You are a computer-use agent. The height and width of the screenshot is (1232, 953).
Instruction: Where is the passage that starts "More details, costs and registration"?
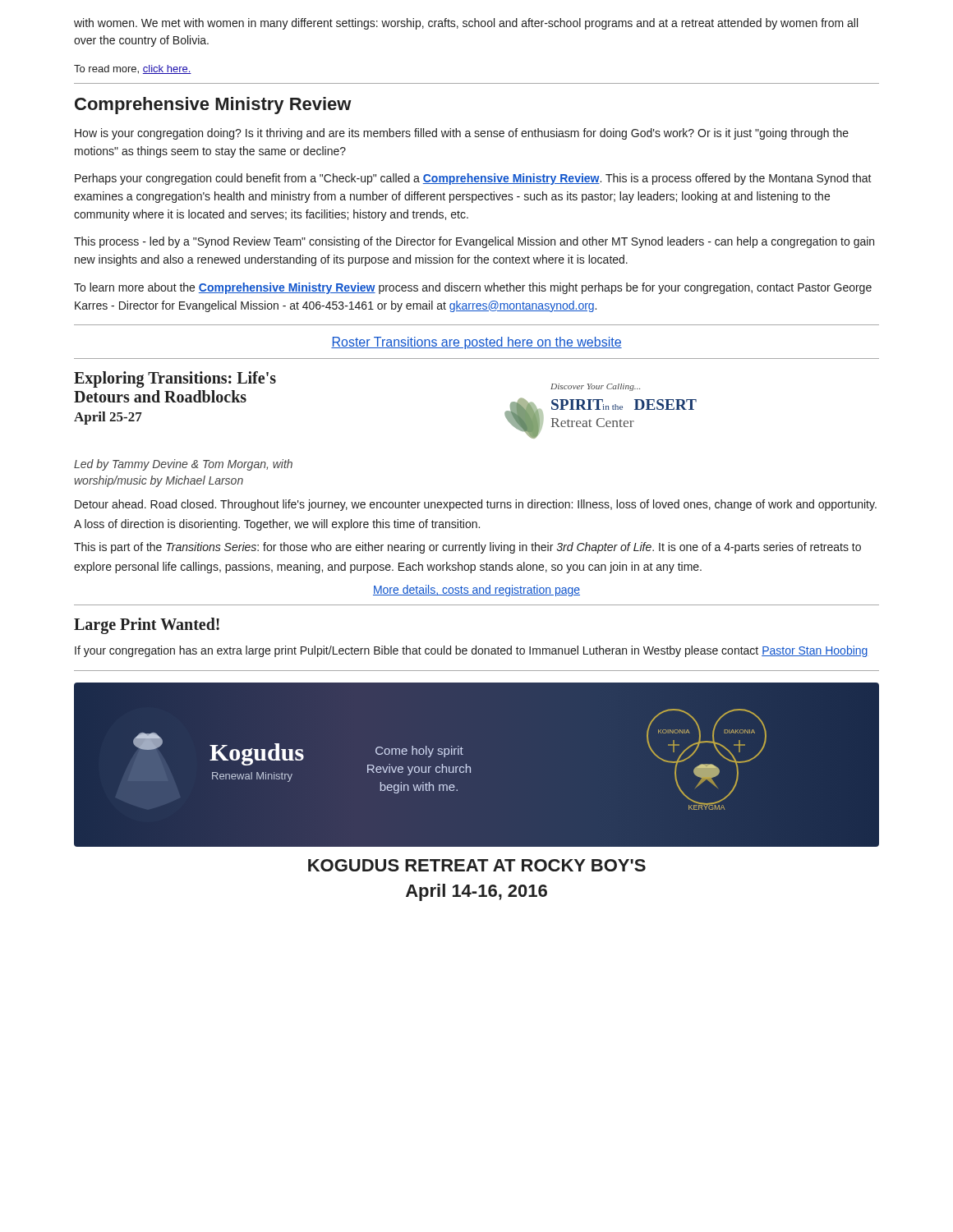[x=476, y=590]
